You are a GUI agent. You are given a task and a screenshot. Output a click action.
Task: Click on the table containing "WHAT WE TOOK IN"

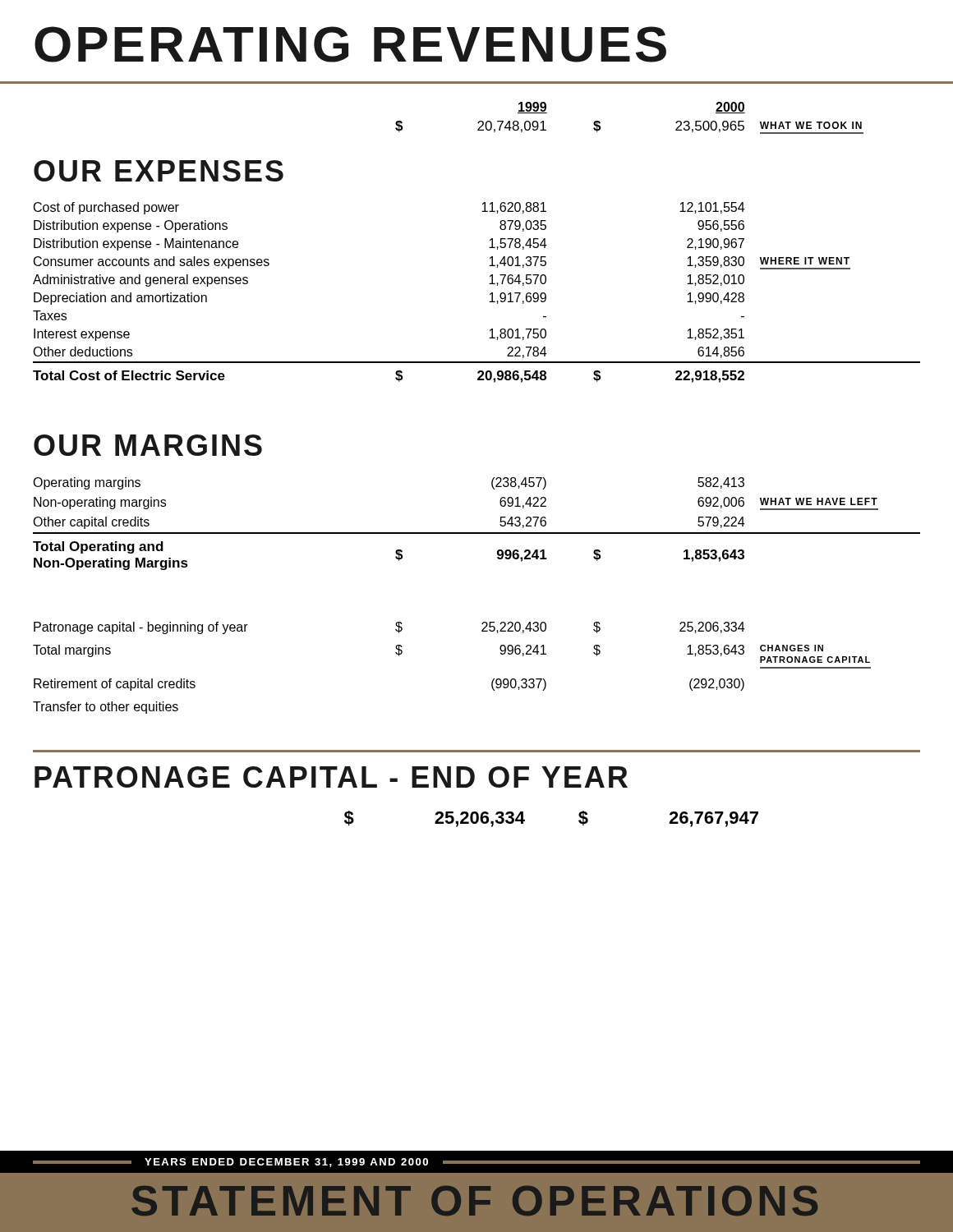476,117
